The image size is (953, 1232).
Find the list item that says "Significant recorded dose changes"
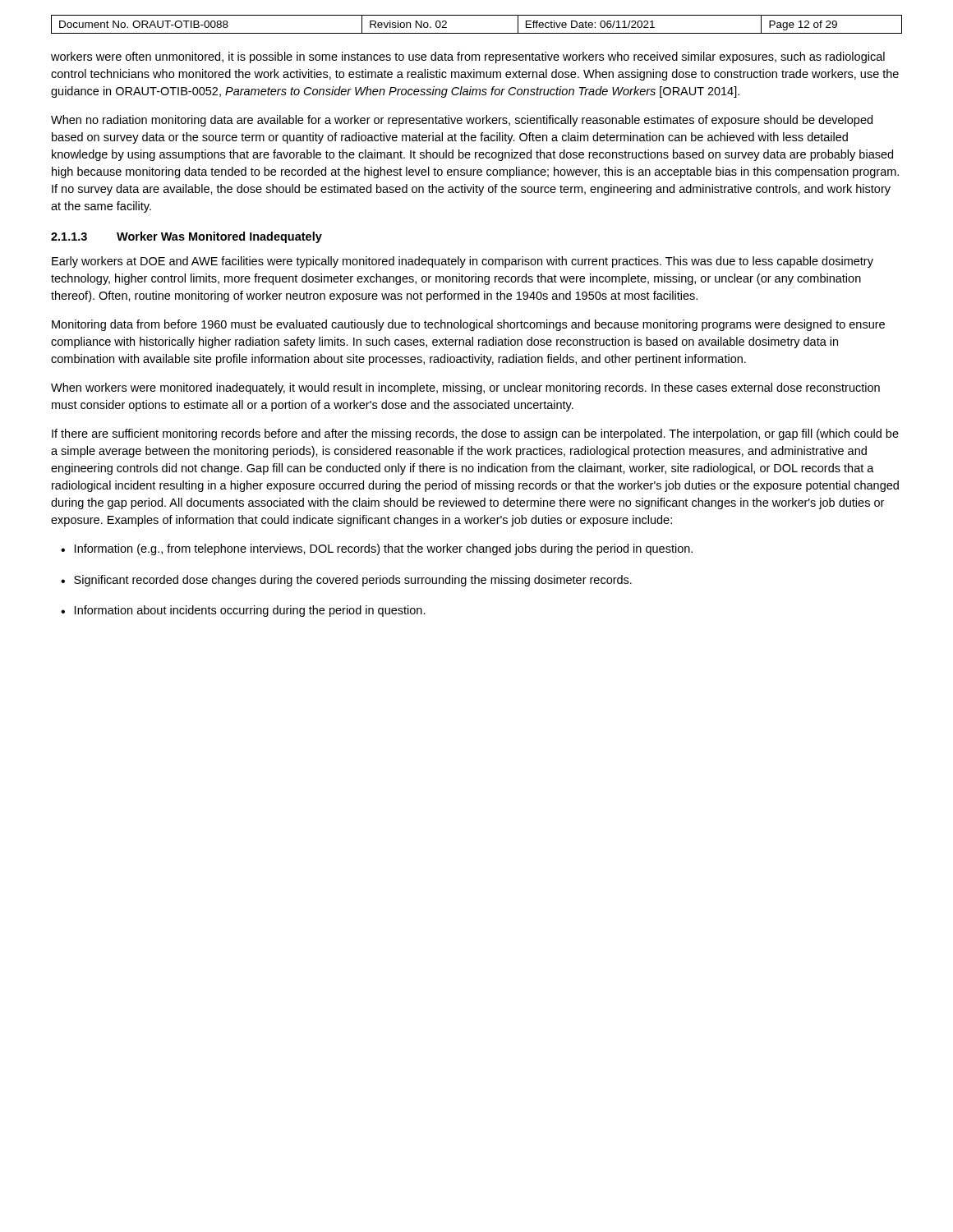click(476, 581)
